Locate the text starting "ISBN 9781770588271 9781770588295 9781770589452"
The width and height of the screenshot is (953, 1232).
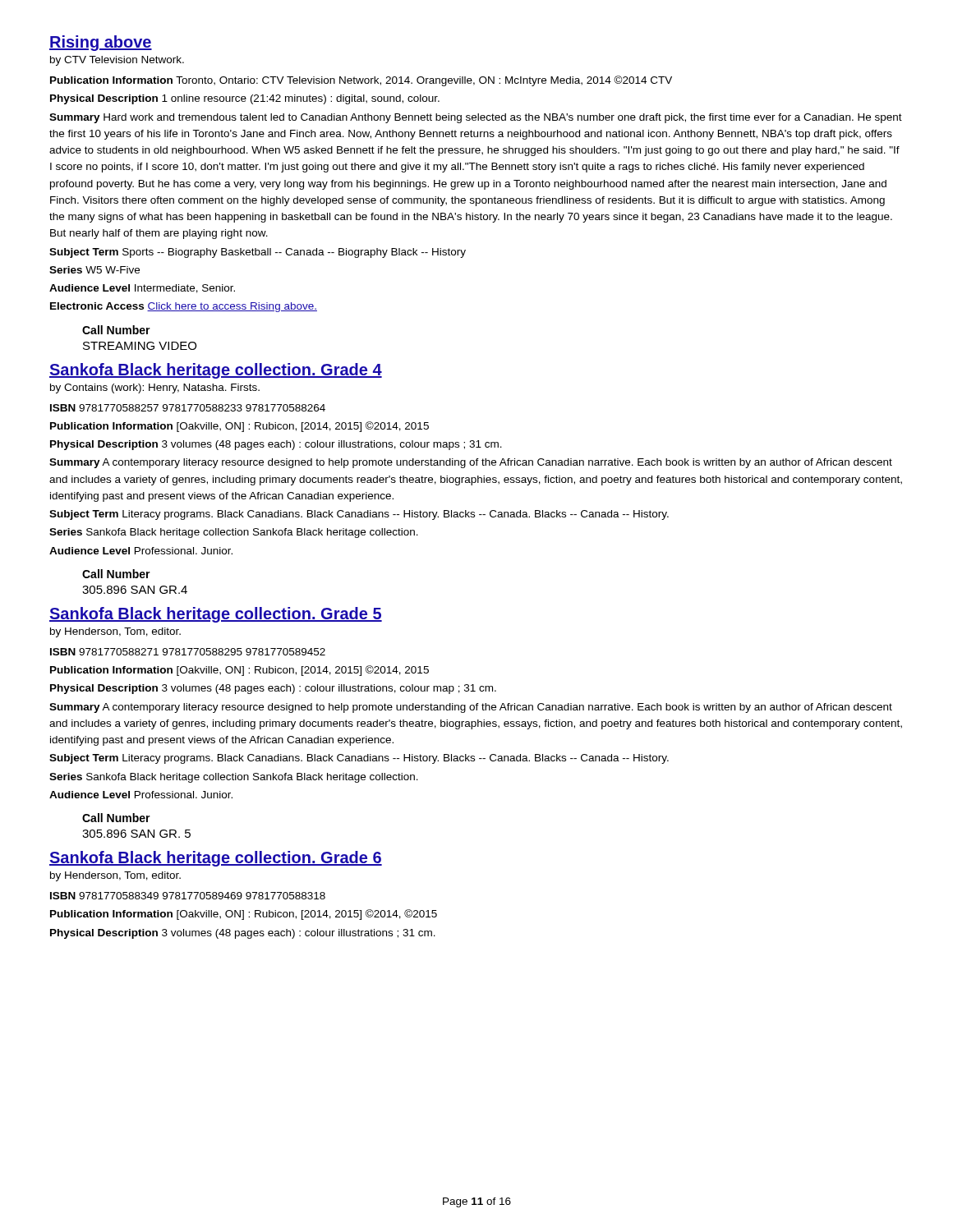pyautogui.click(x=187, y=651)
